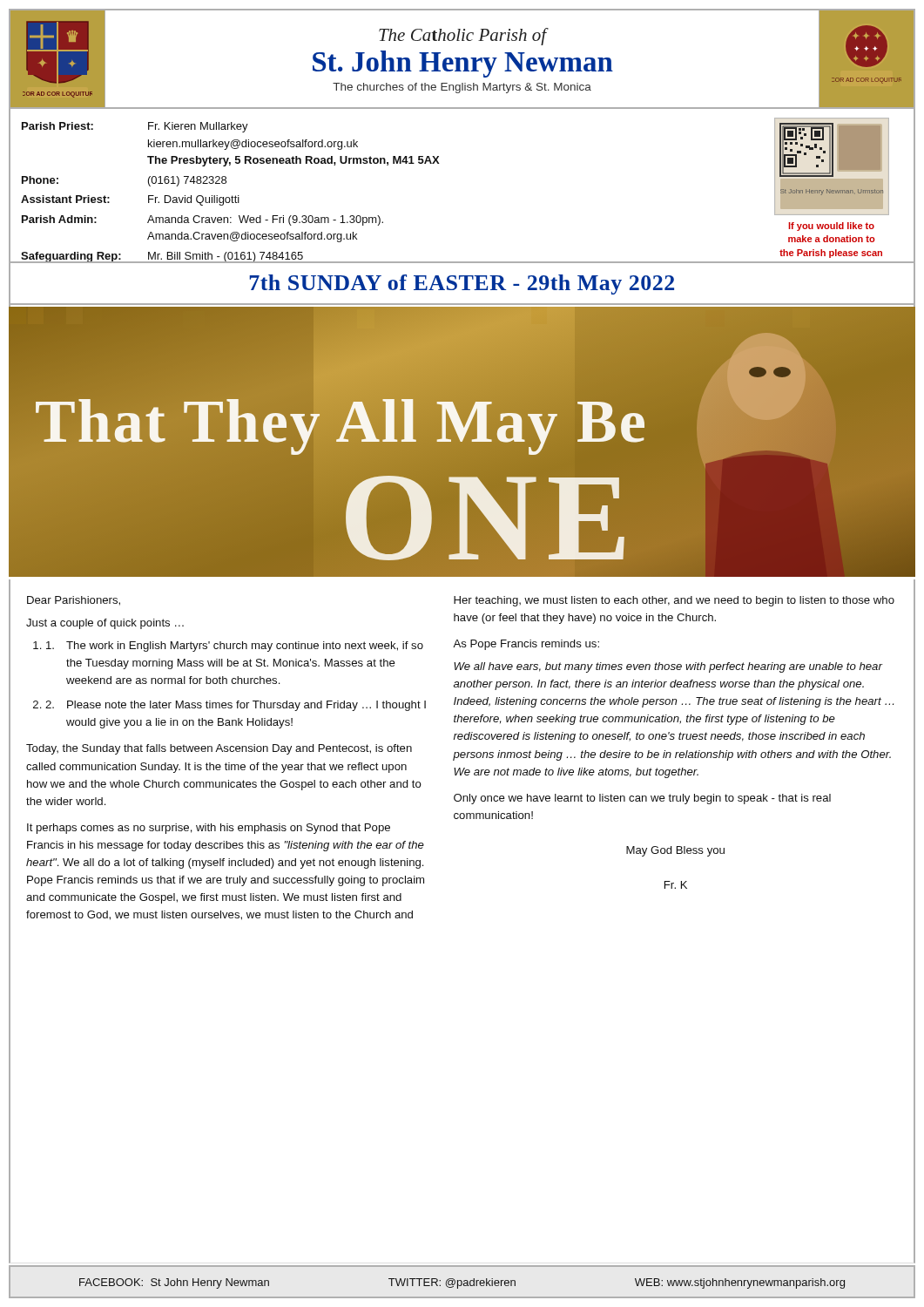Find the block on this page that starts "It perhaps comes as"

click(226, 871)
